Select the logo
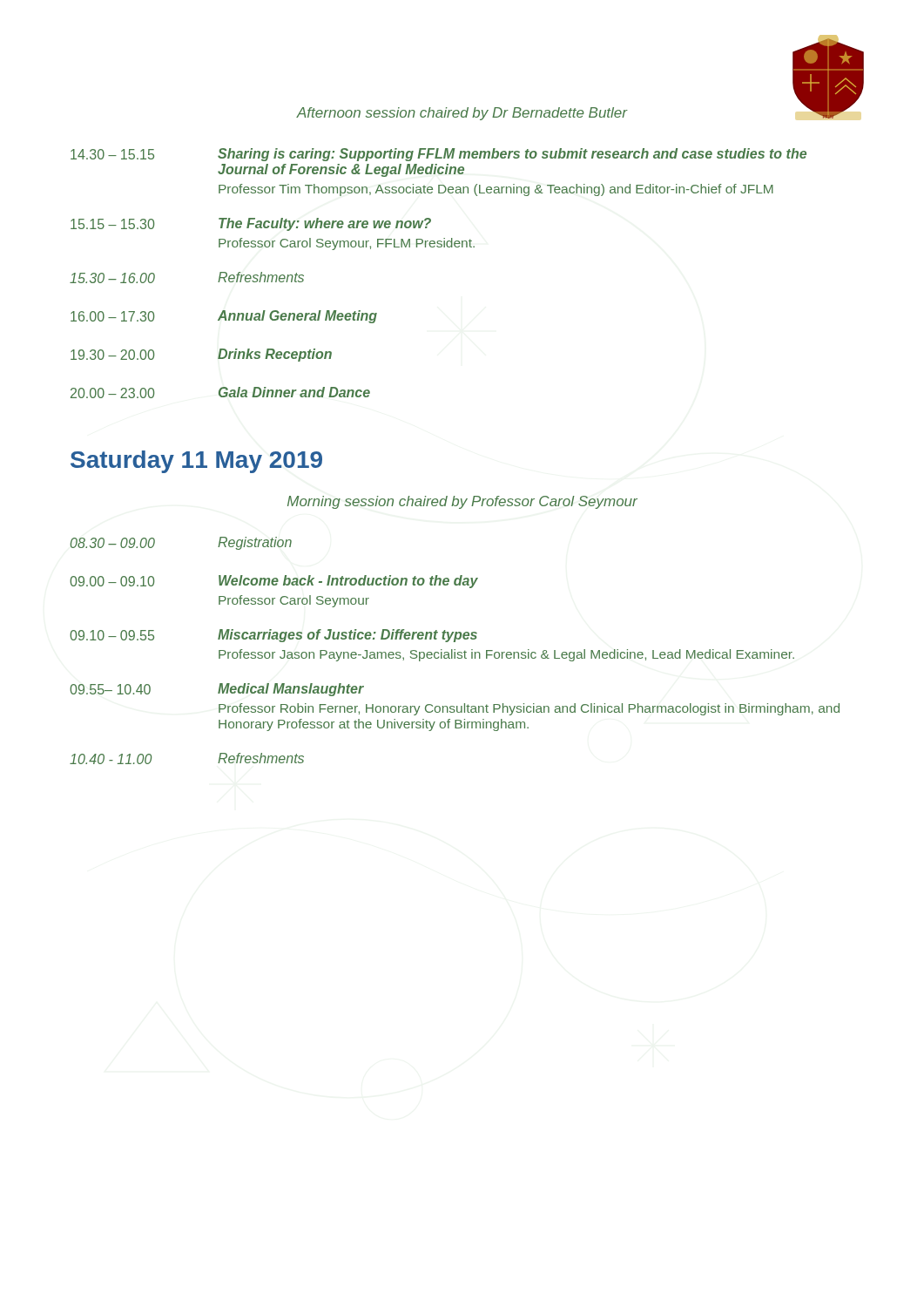 [828, 78]
